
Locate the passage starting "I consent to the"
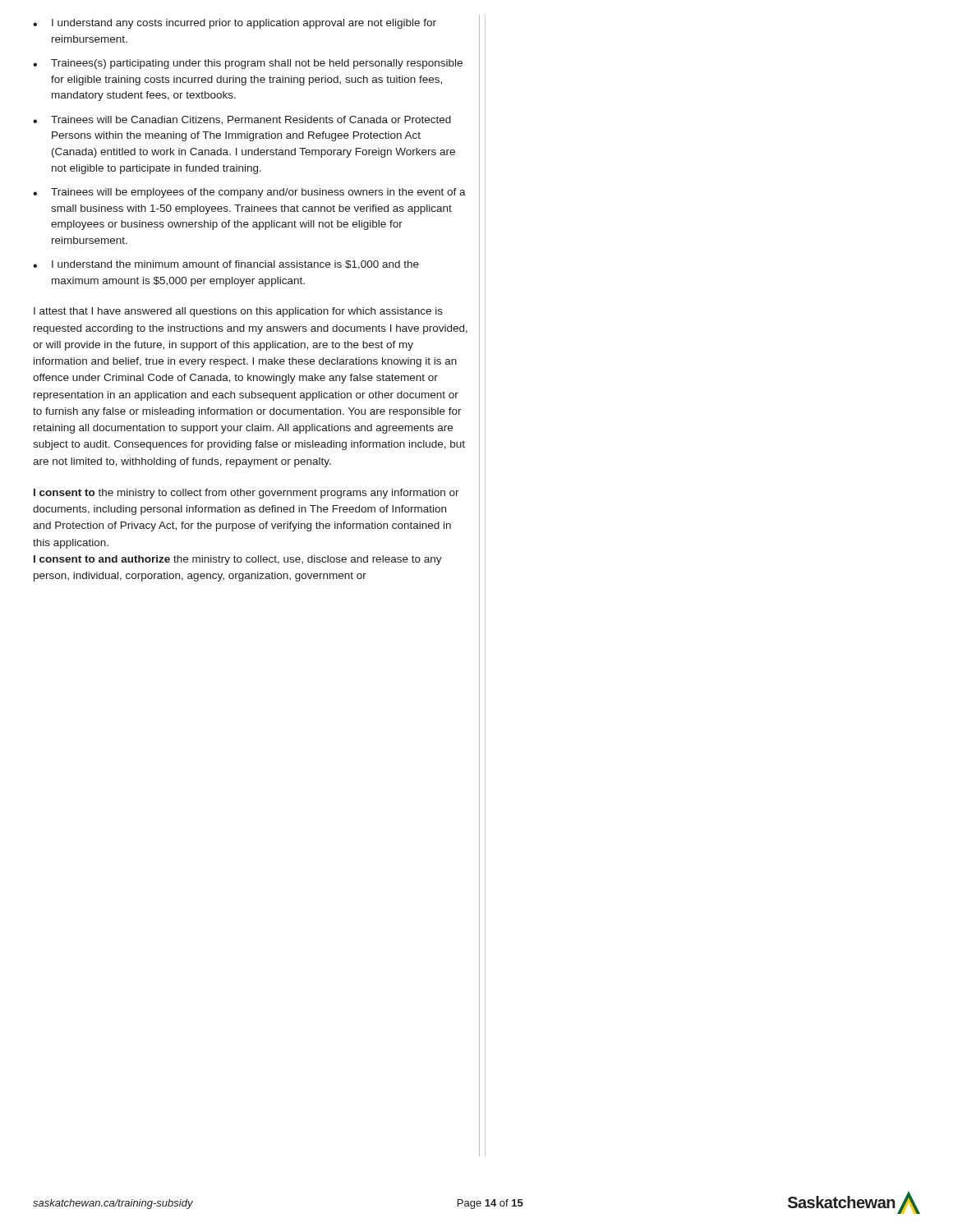tap(246, 534)
